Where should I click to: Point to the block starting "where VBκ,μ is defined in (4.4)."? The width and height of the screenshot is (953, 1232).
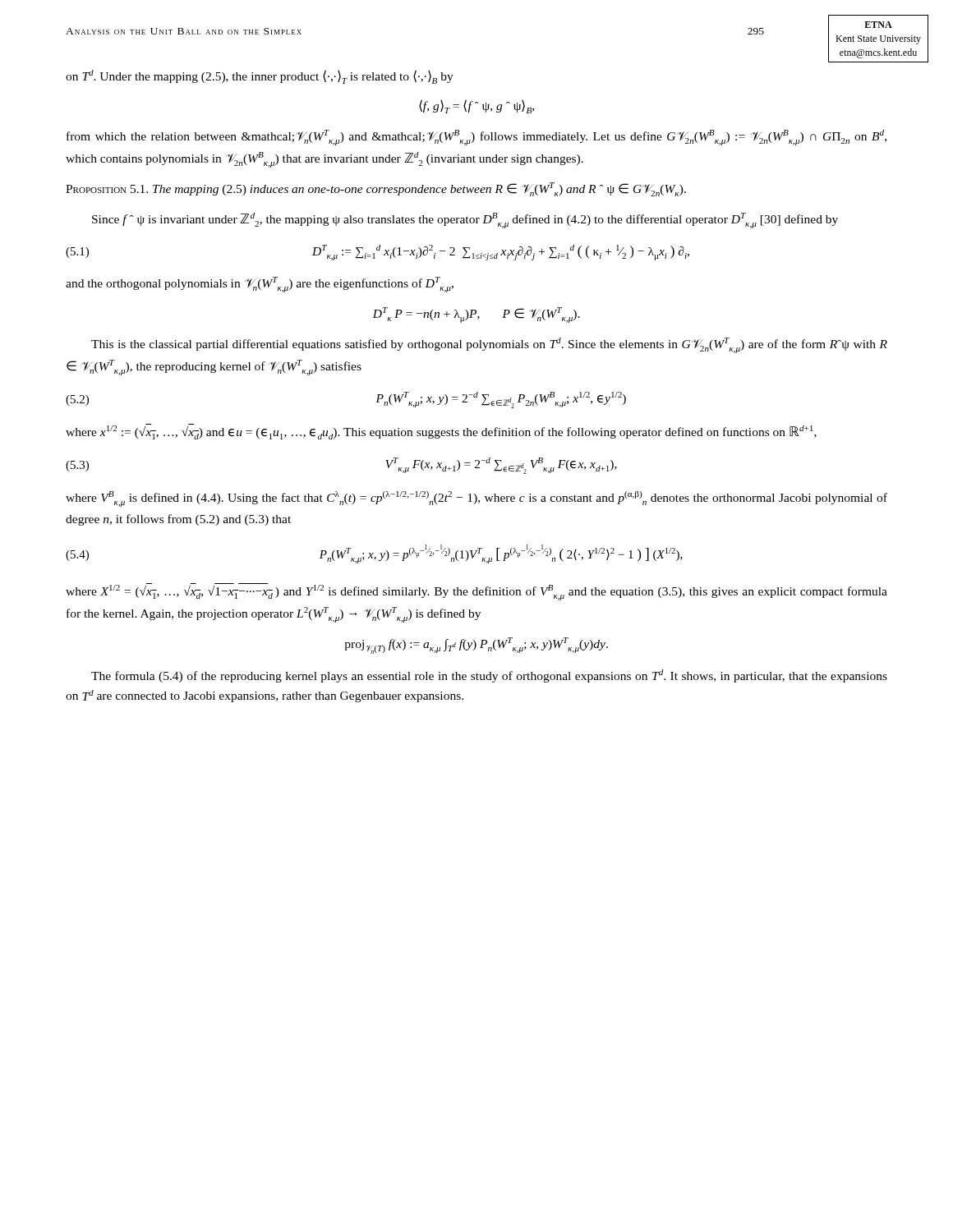tap(476, 507)
